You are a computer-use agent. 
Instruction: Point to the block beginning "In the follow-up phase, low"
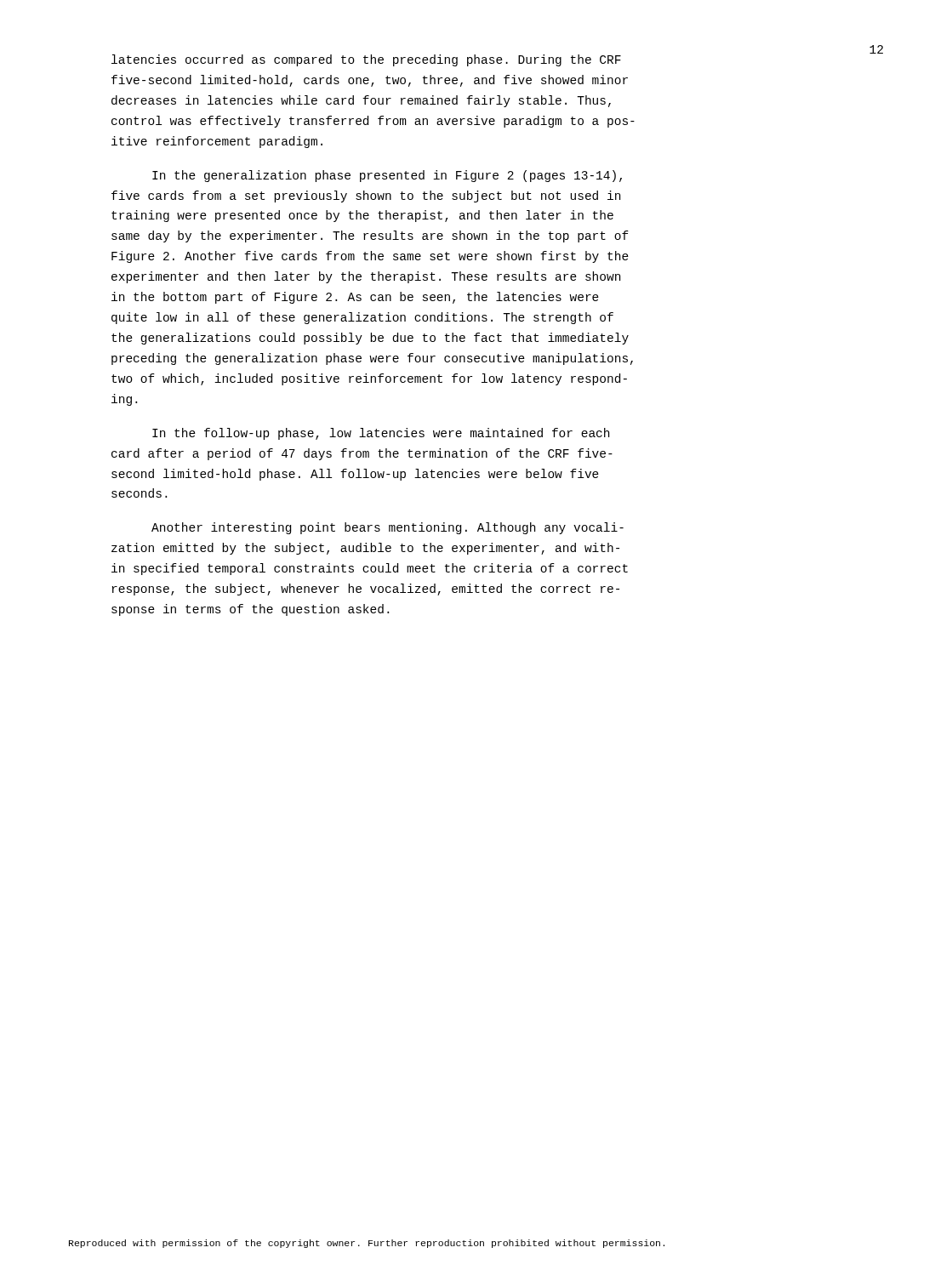(x=362, y=464)
